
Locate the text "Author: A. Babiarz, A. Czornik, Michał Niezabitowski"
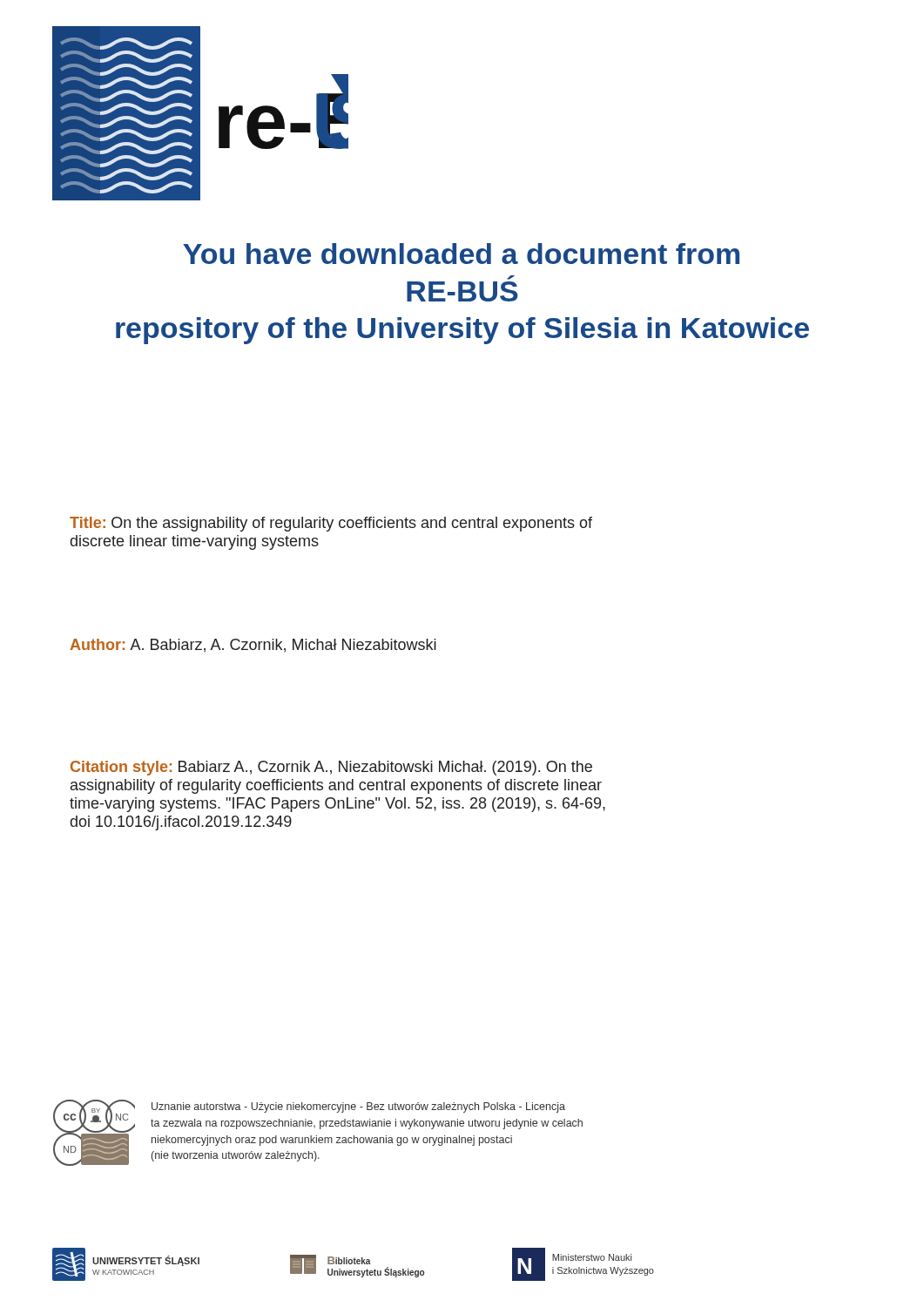pyautogui.click(x=253, y=645)
